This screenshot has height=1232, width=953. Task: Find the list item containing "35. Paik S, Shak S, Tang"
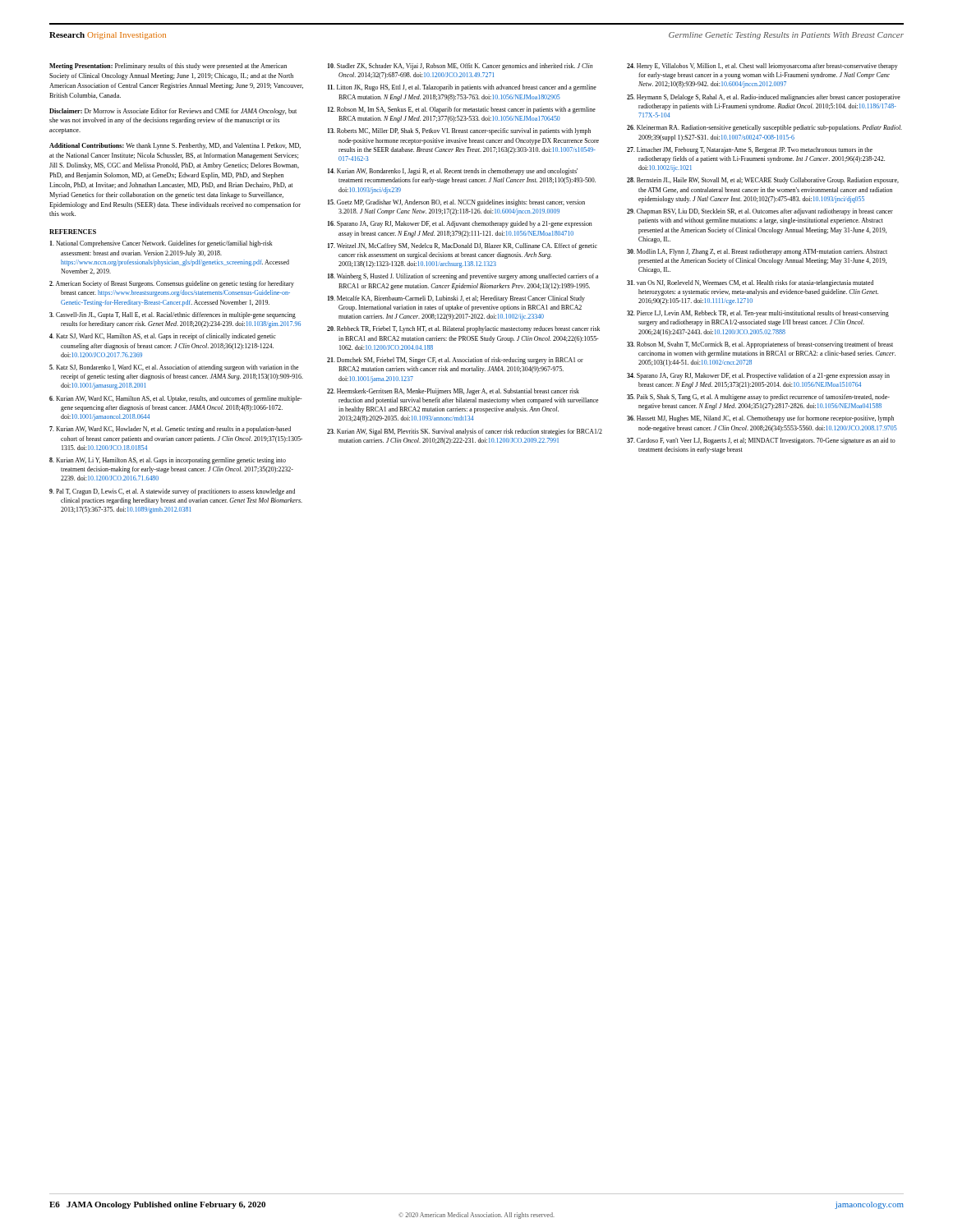coord(758,402)
